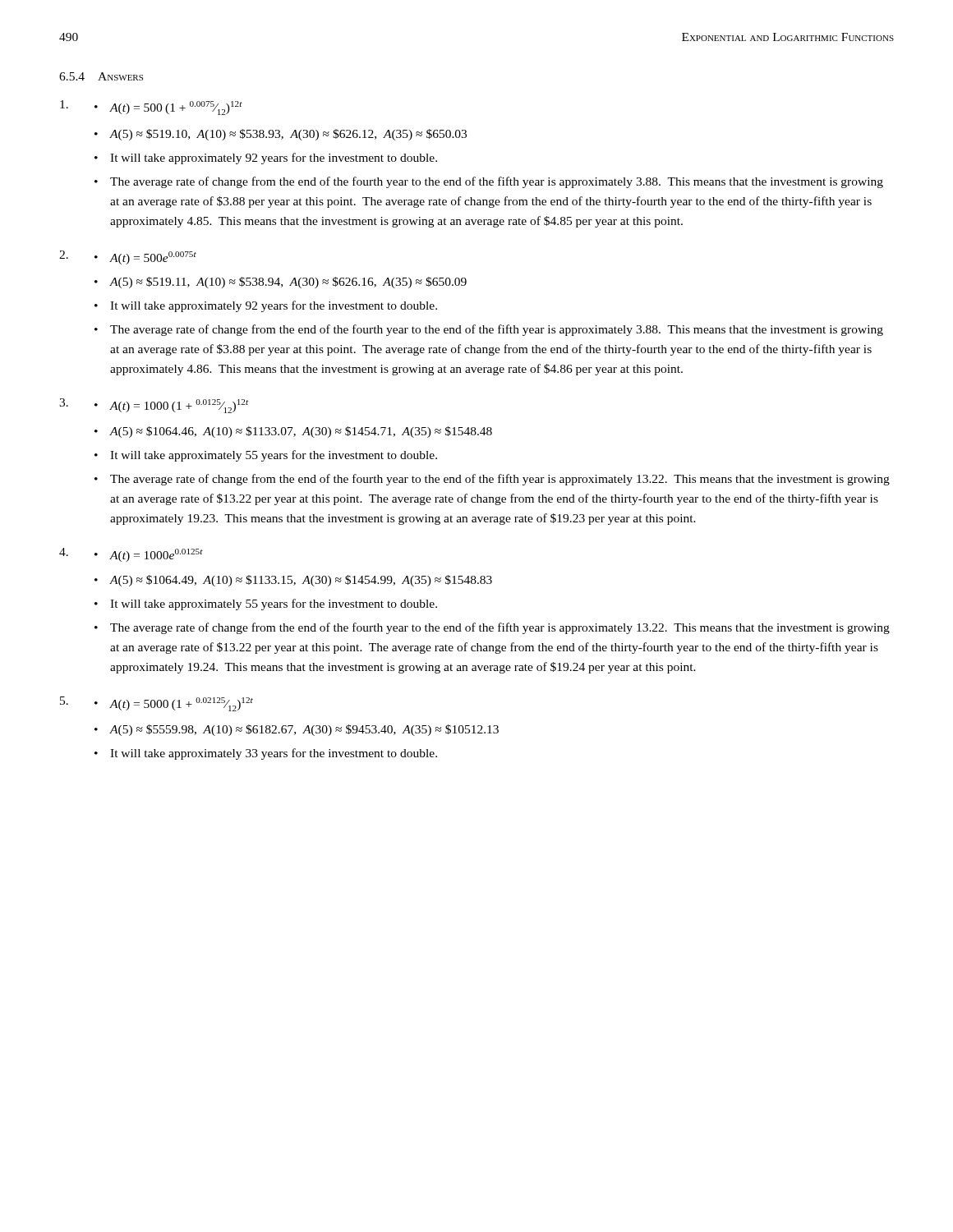The height and width of the screenshot is (1232, 953).
Task: Find the block on this page that starts "A(t) = 500 (1 + 0.0075⁄12)12t"
Action: pos(151,108)
